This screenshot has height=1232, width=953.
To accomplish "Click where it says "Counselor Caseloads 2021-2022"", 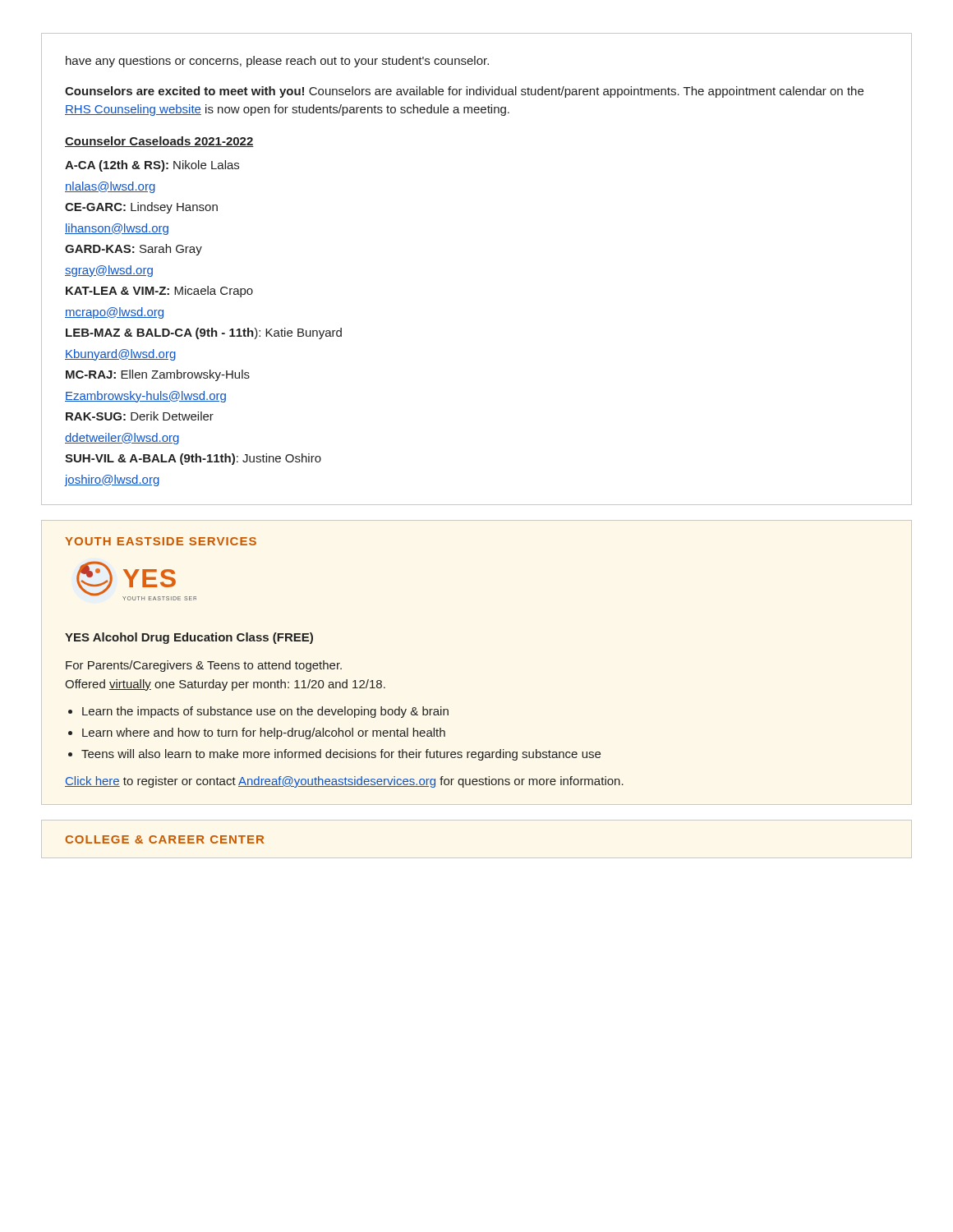I will pos(159,142).
